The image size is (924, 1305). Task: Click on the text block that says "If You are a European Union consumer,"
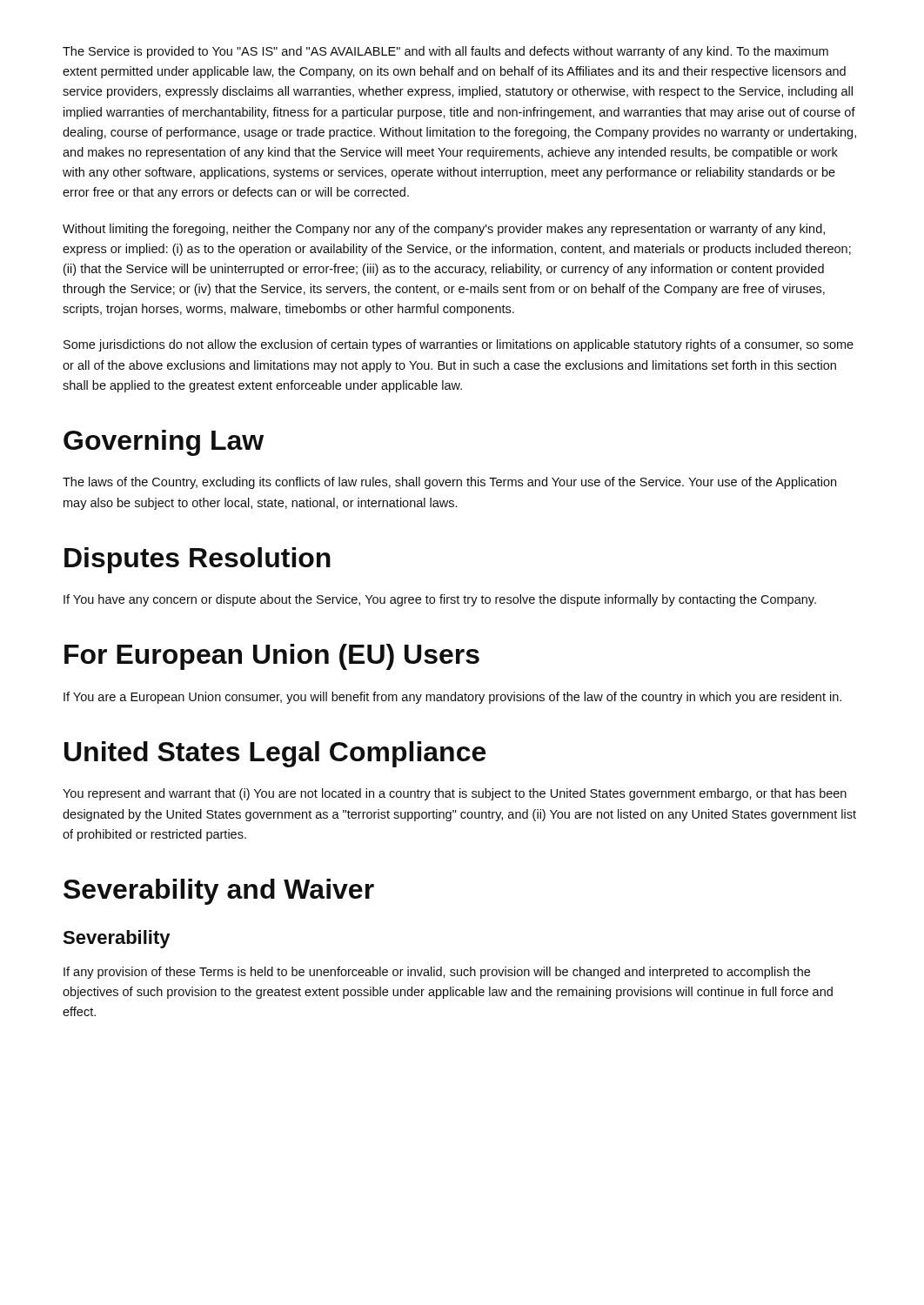(x=453, y=697)
